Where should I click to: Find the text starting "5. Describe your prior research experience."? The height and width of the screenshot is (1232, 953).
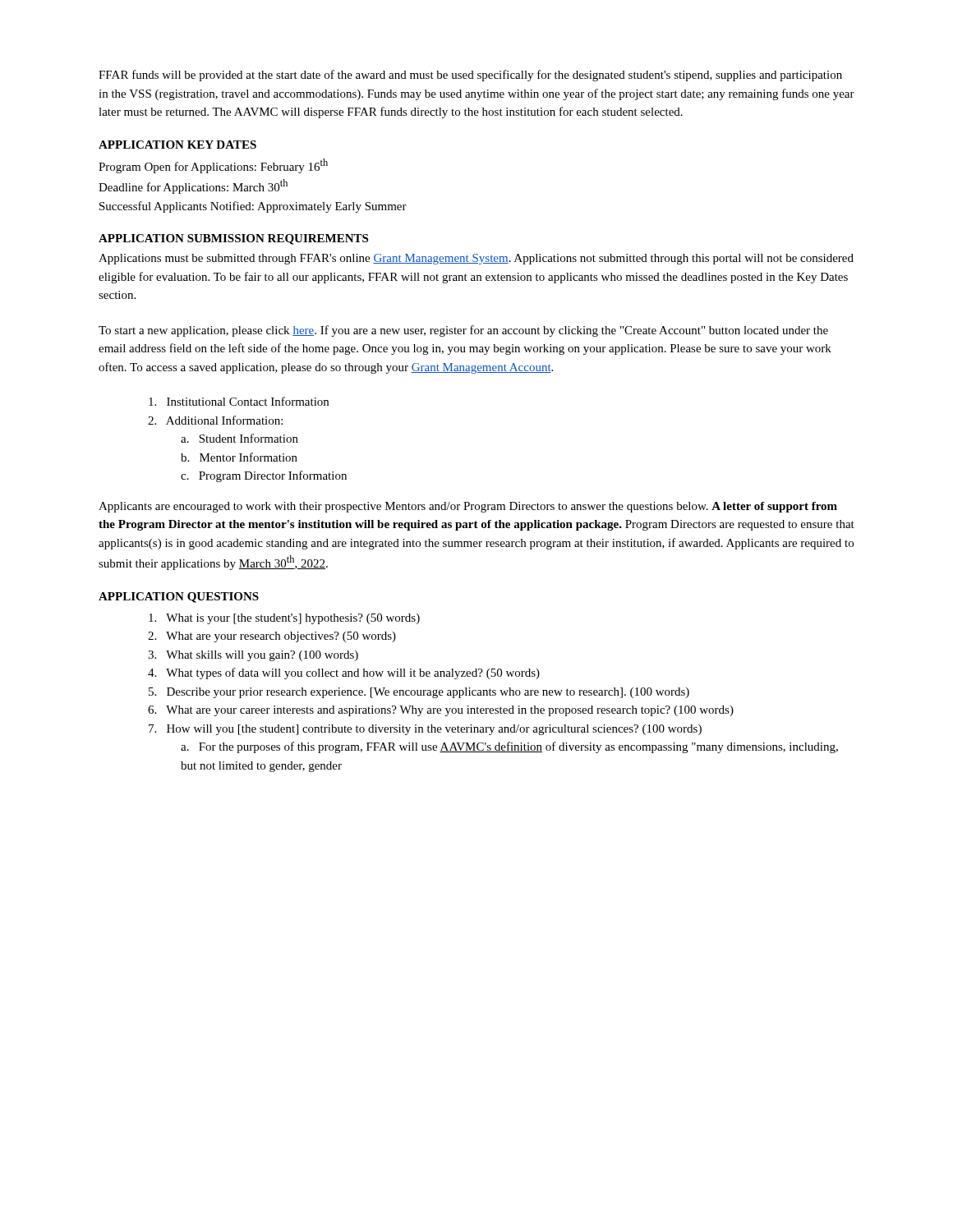[x=419, y=691]
